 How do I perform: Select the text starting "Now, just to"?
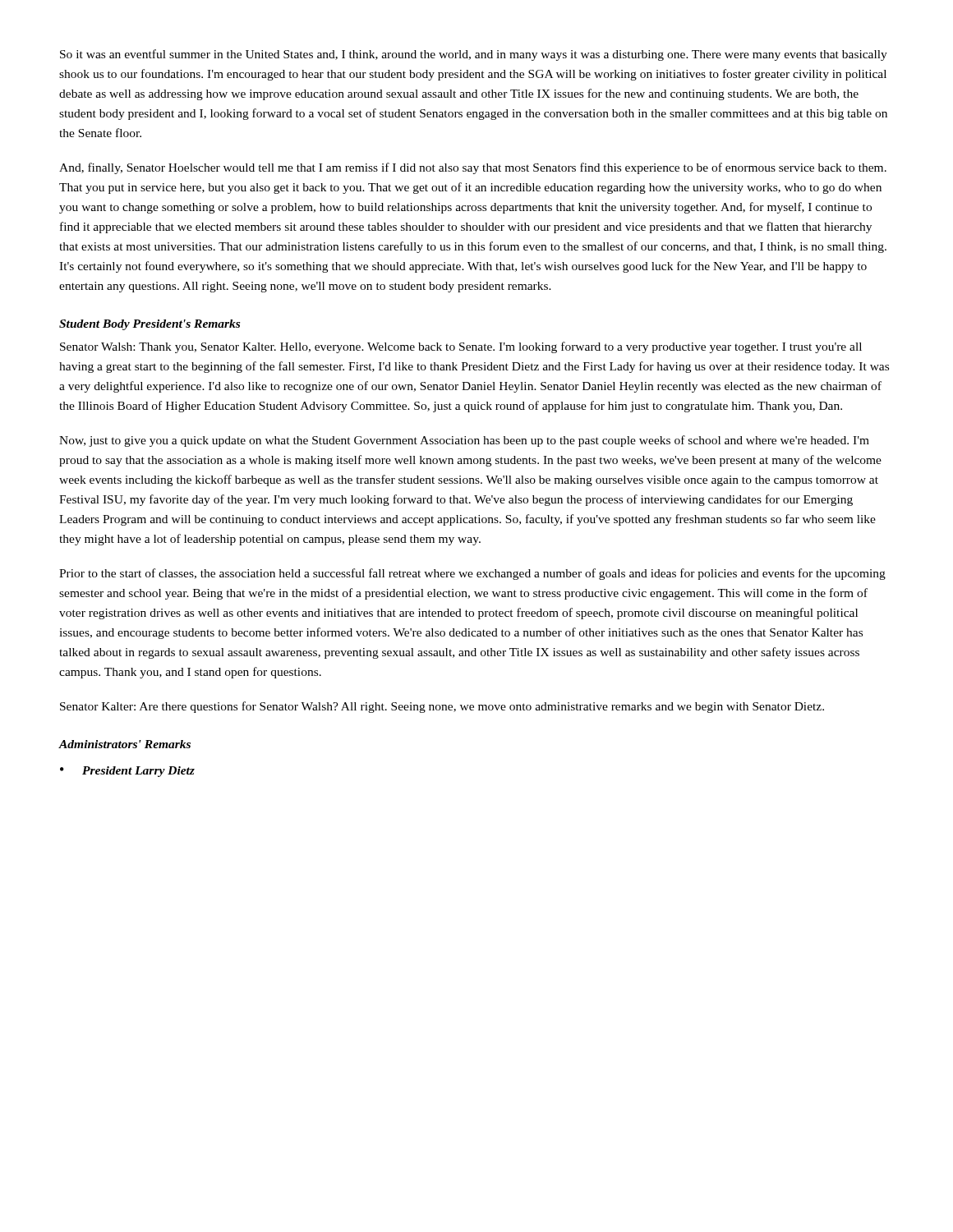(470, 489)
